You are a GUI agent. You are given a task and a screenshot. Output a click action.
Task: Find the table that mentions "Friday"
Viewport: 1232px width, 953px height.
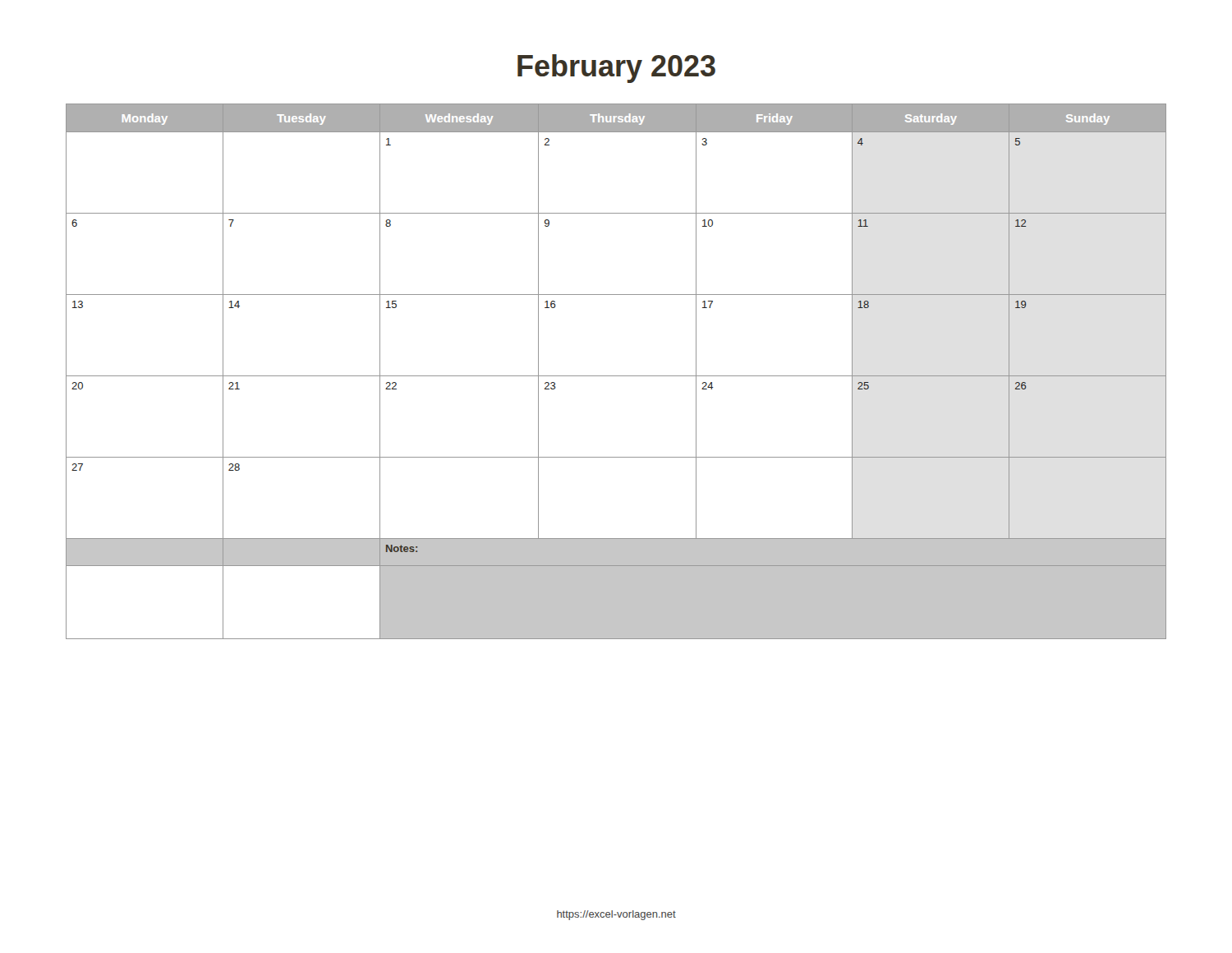pos(616,371)
